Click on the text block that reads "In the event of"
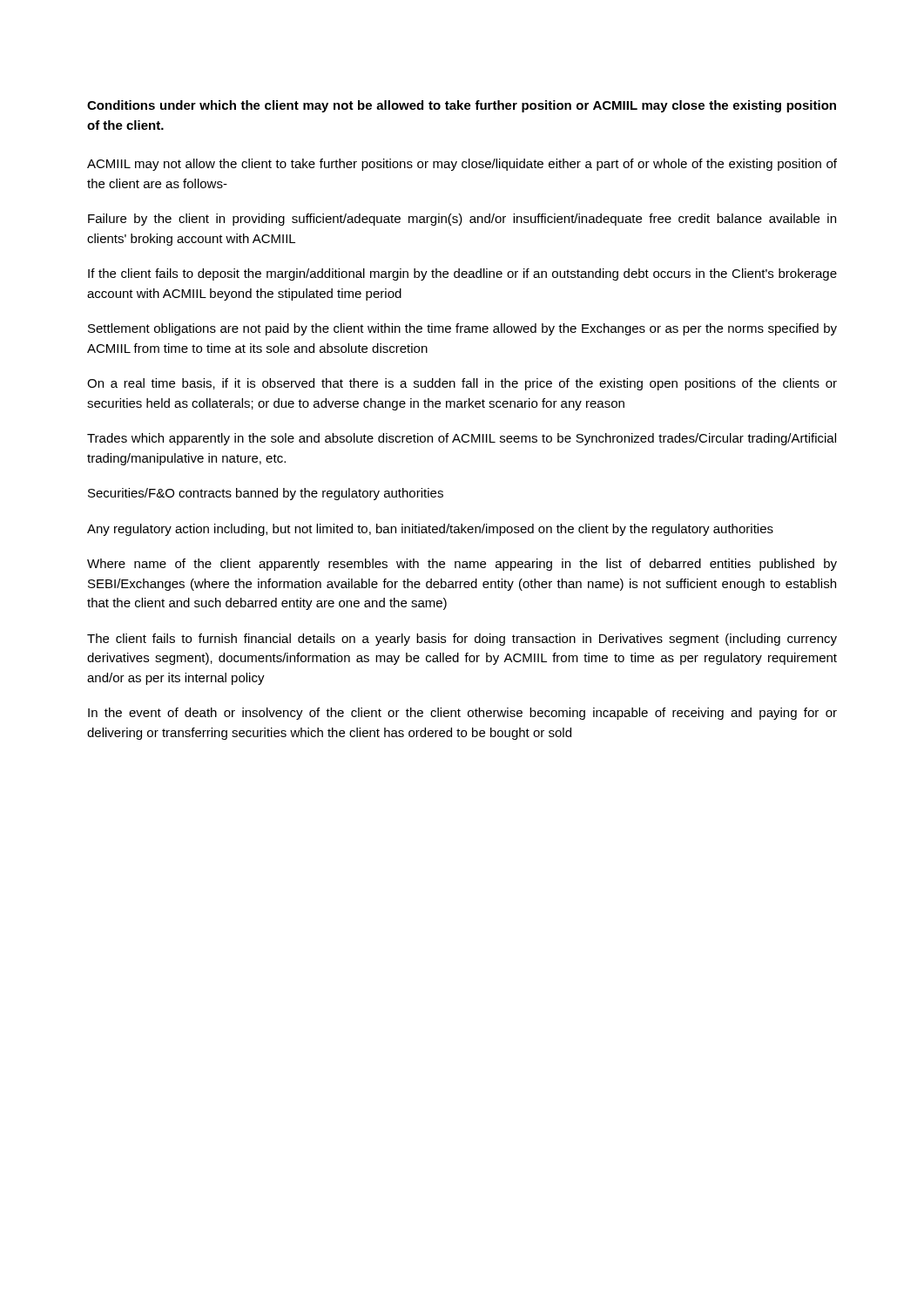Image resolution: width=924 pixels, height=1307 pixels. tap(462, 722)
